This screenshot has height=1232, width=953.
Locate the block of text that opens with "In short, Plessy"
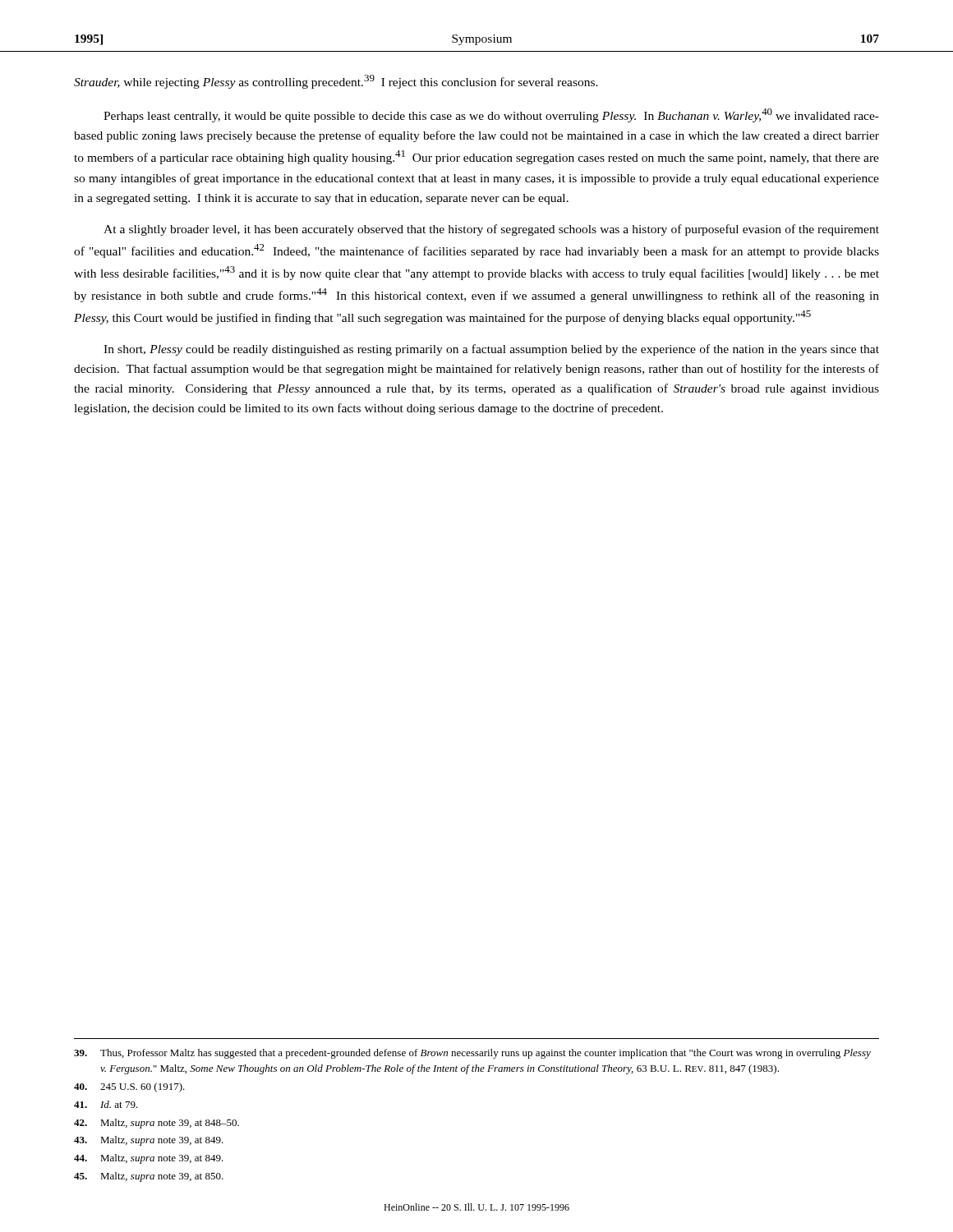[x=476, y=379]
